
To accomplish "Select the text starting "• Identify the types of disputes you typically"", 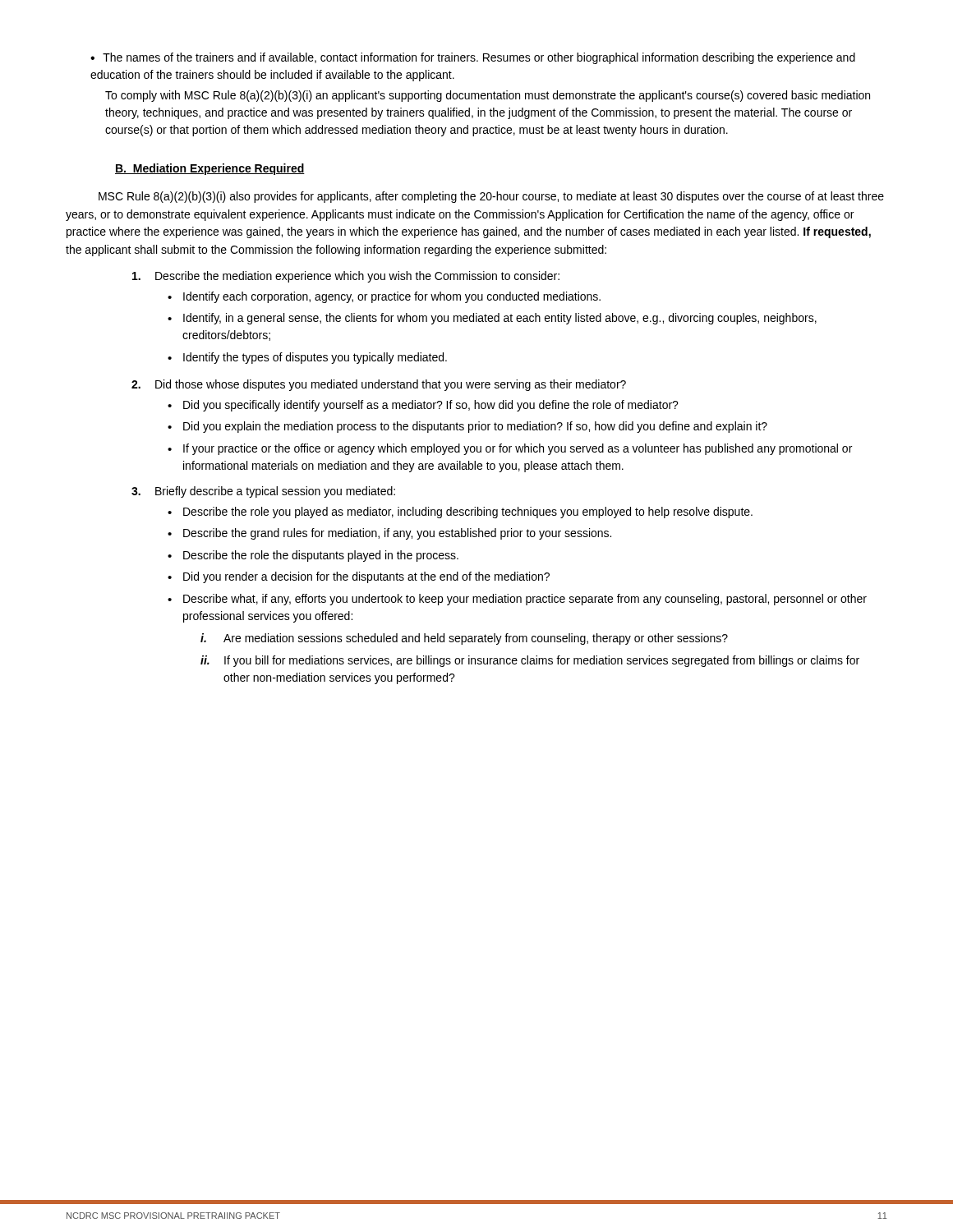I will [x=307, y=358].
